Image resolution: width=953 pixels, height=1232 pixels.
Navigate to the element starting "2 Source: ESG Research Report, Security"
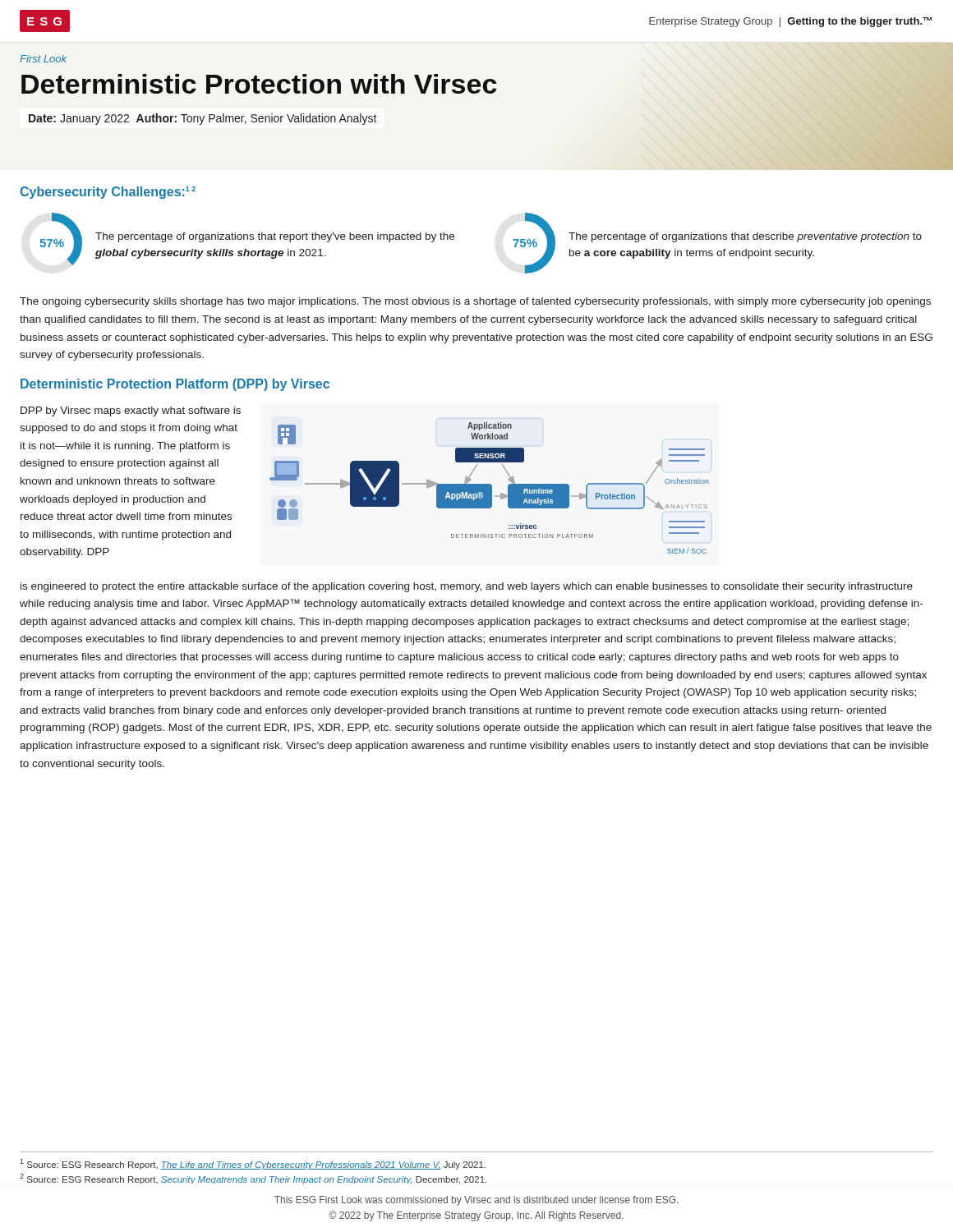[x=254, y=1178]
